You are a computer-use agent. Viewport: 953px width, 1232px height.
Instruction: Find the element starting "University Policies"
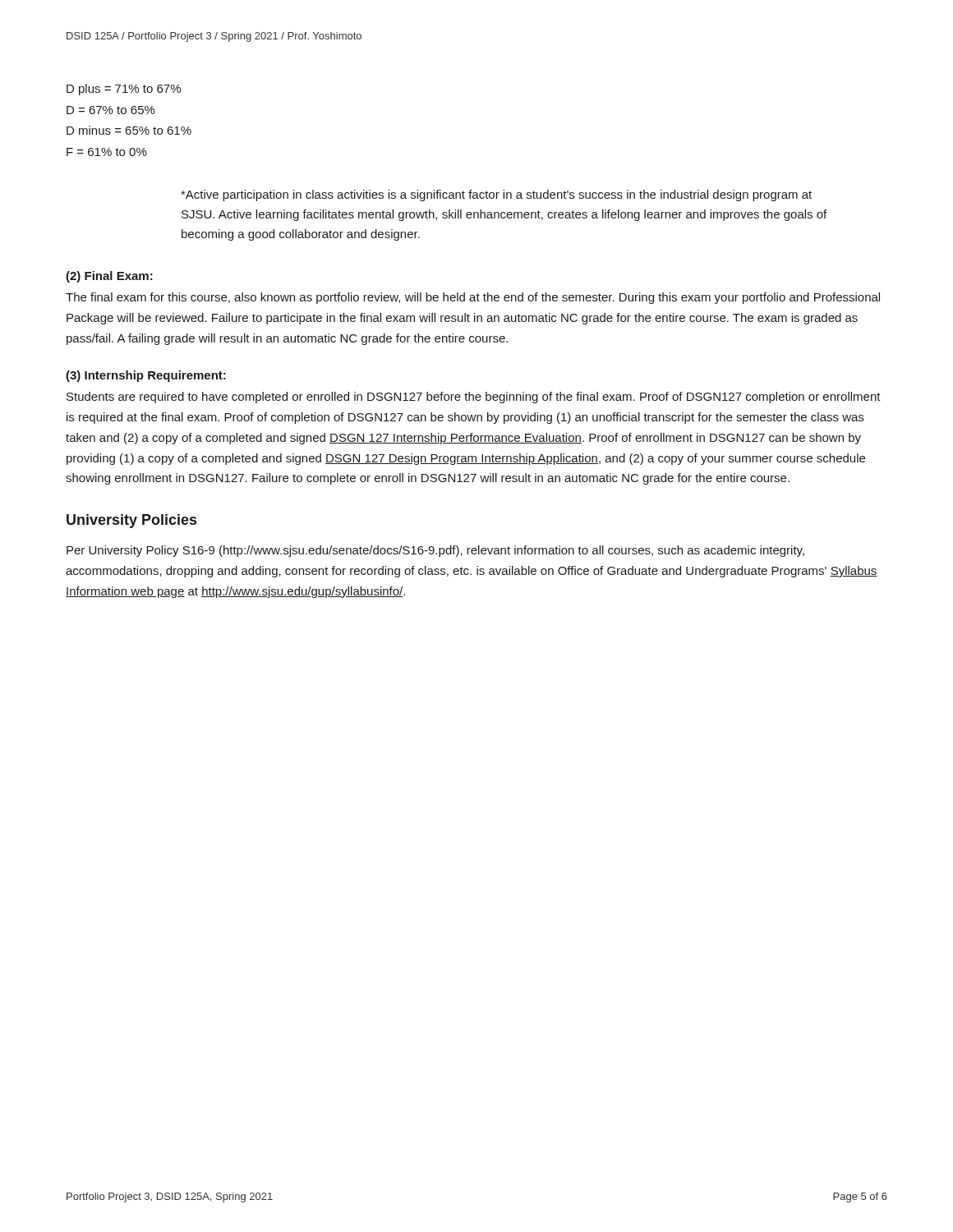pos(132,520)
